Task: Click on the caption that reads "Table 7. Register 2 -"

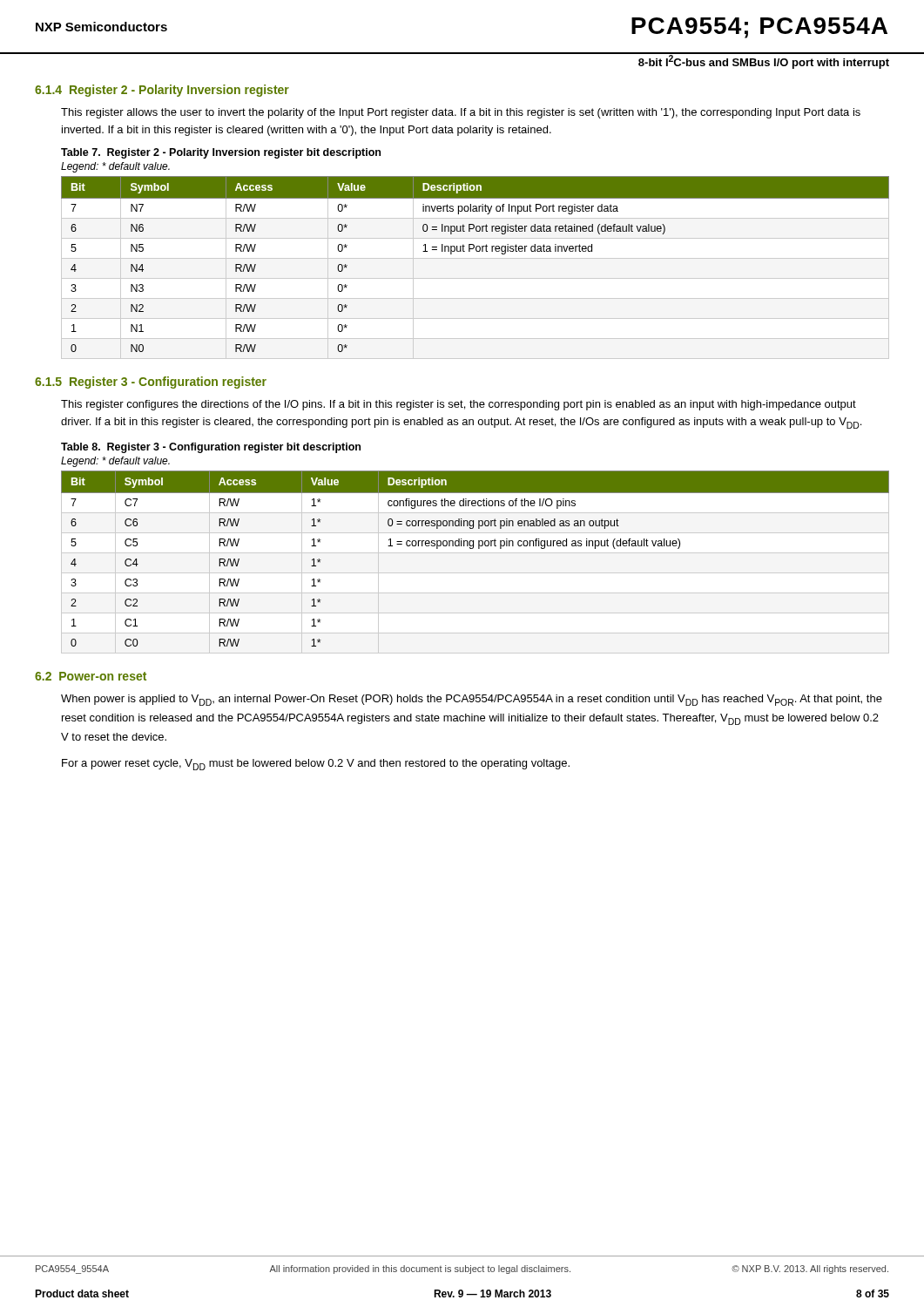Action: pos(221,152)
